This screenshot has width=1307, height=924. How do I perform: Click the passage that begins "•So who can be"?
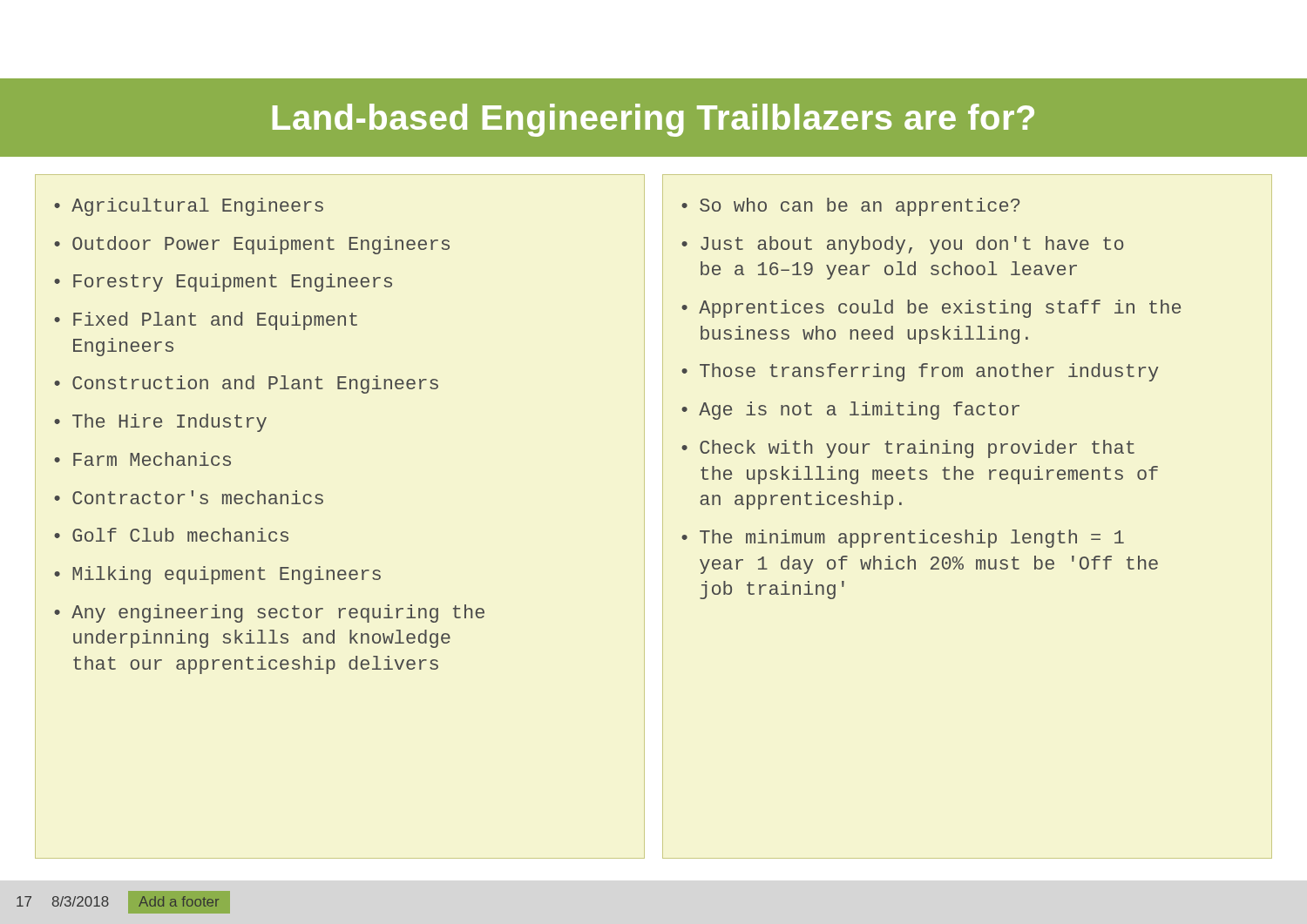coord(850,207)
